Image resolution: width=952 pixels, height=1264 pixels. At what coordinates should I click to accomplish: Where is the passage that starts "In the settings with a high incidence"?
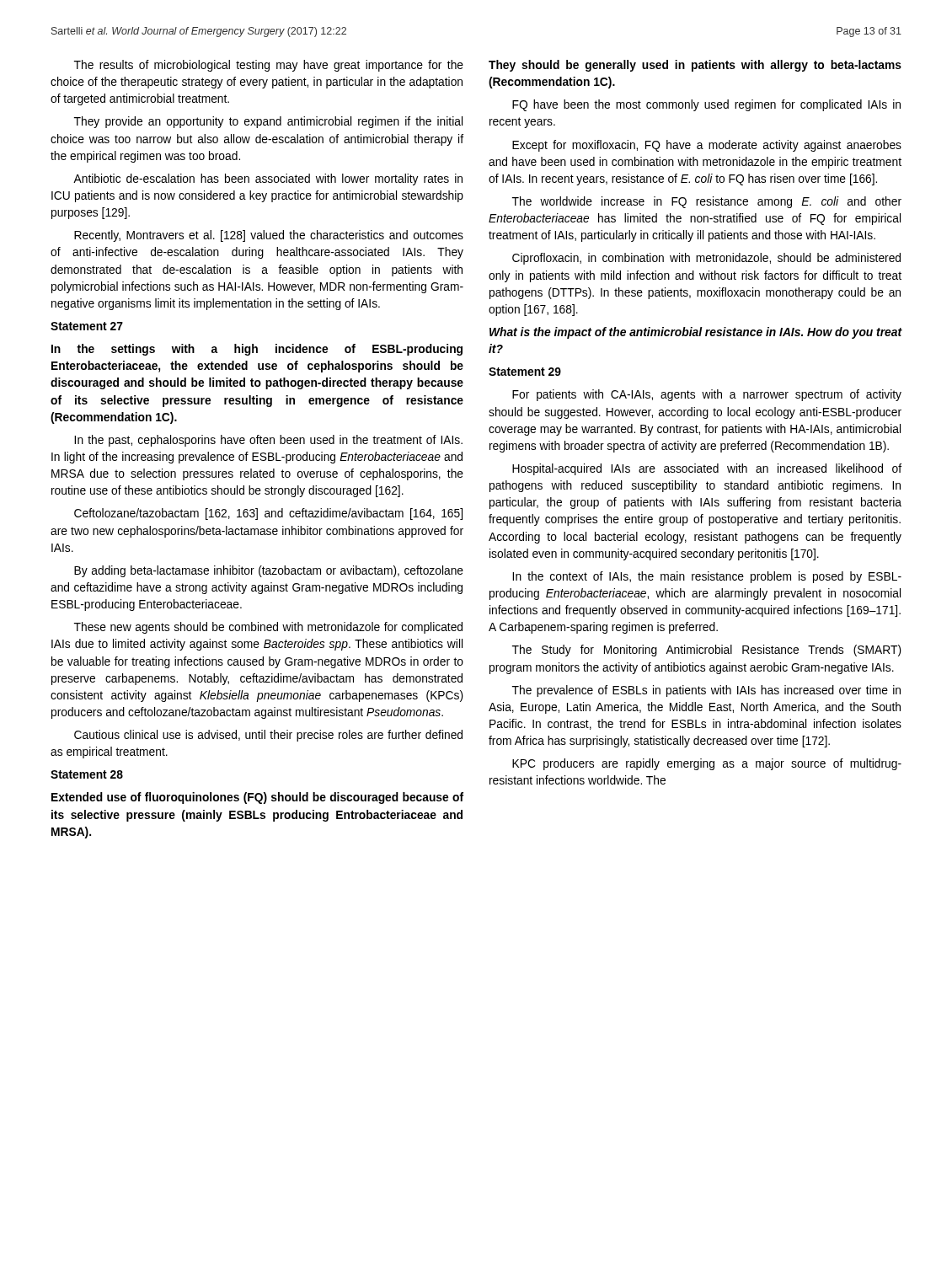coord(257,350)
